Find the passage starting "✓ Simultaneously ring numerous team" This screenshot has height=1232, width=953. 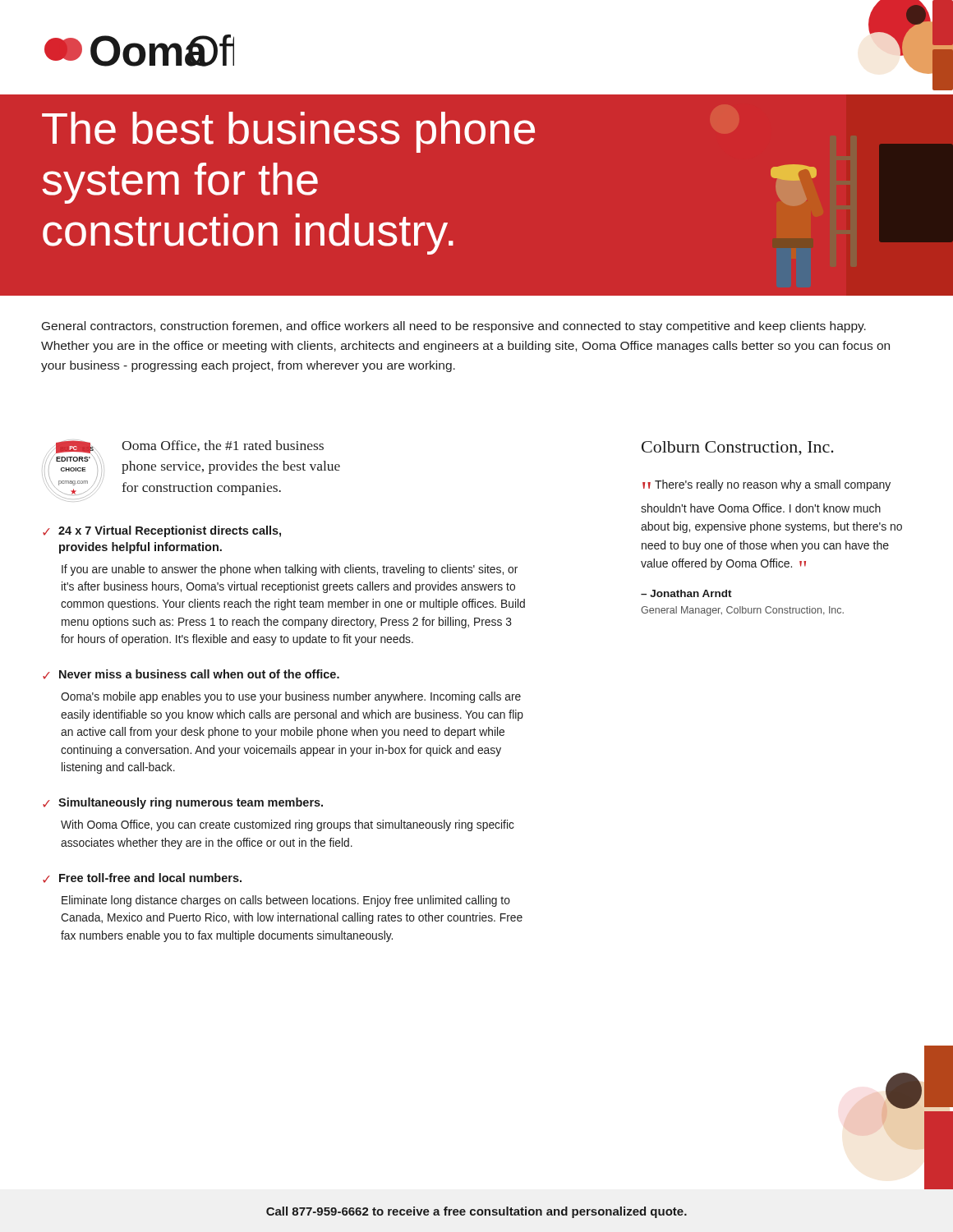pyautogui.click(x=283, y=823)
